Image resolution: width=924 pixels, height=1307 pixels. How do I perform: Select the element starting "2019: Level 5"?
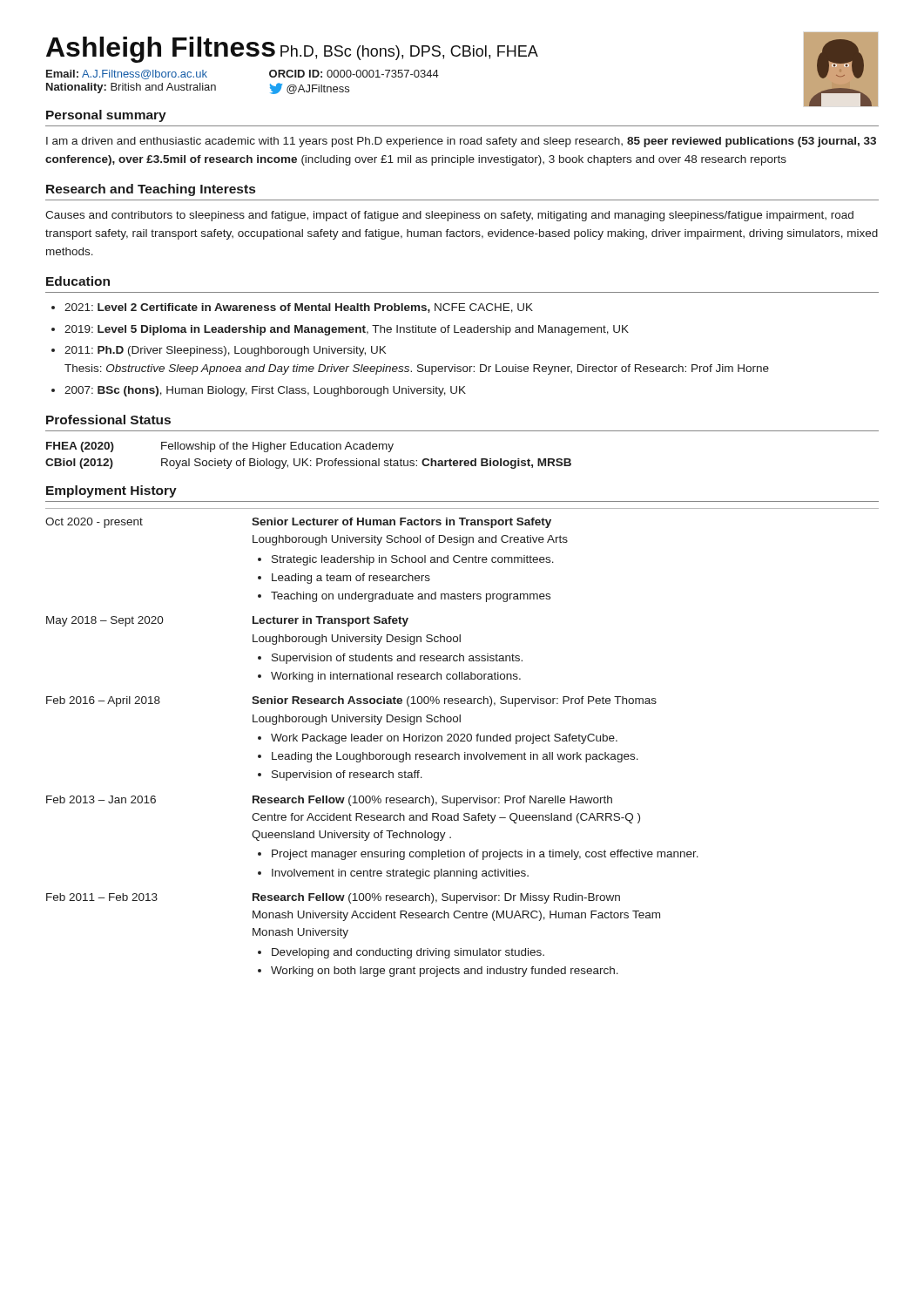pos(347,329)
